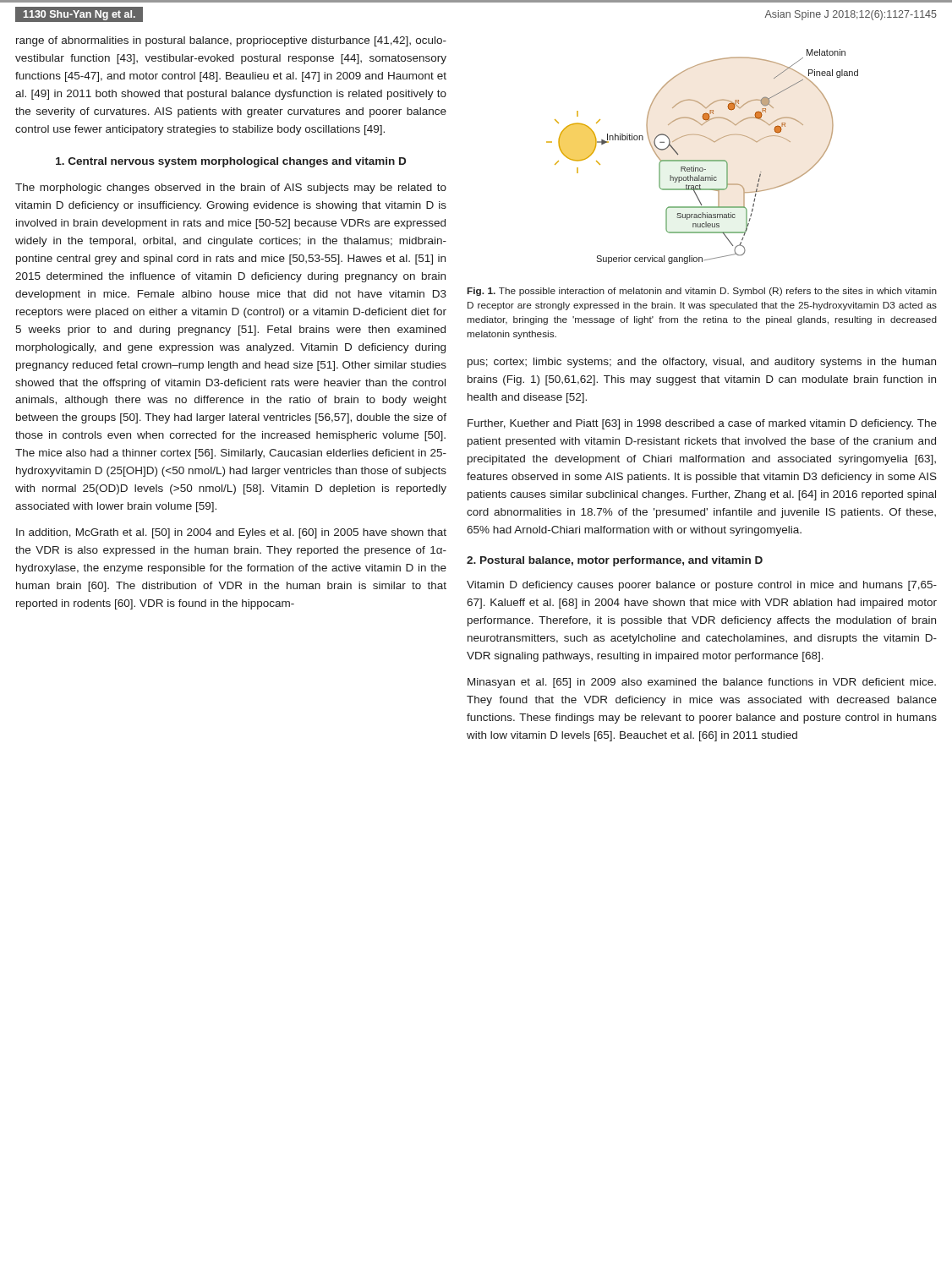Image resolution: width=952 pixels, height=1268 pixels.
Task: Where is the passage that starts "Vitamin D deficiency causes poorer balance"?
Action: pyautogui.click(x=702, y=661)
